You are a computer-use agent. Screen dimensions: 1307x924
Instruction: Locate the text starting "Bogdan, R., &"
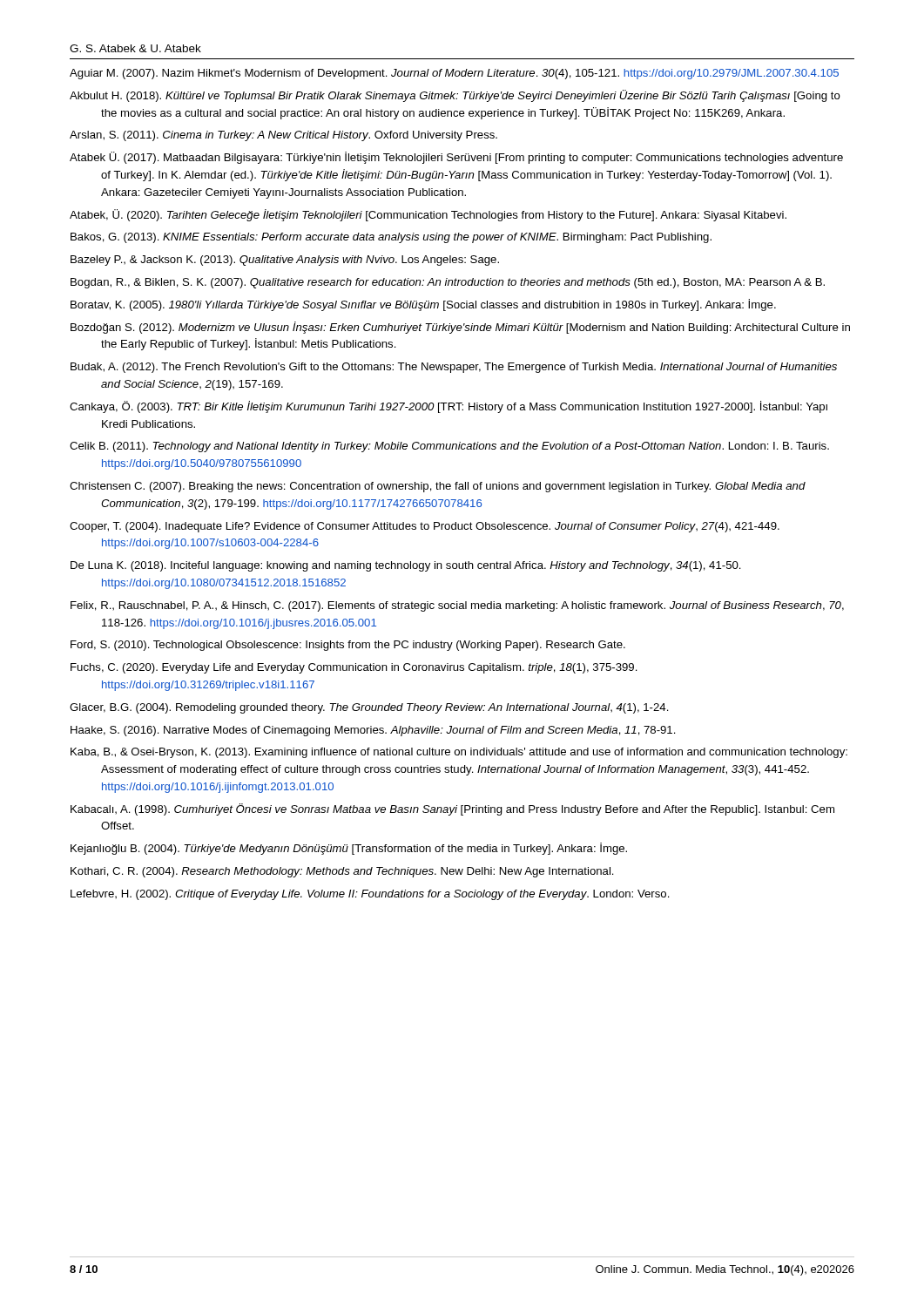tap(448, 282)
